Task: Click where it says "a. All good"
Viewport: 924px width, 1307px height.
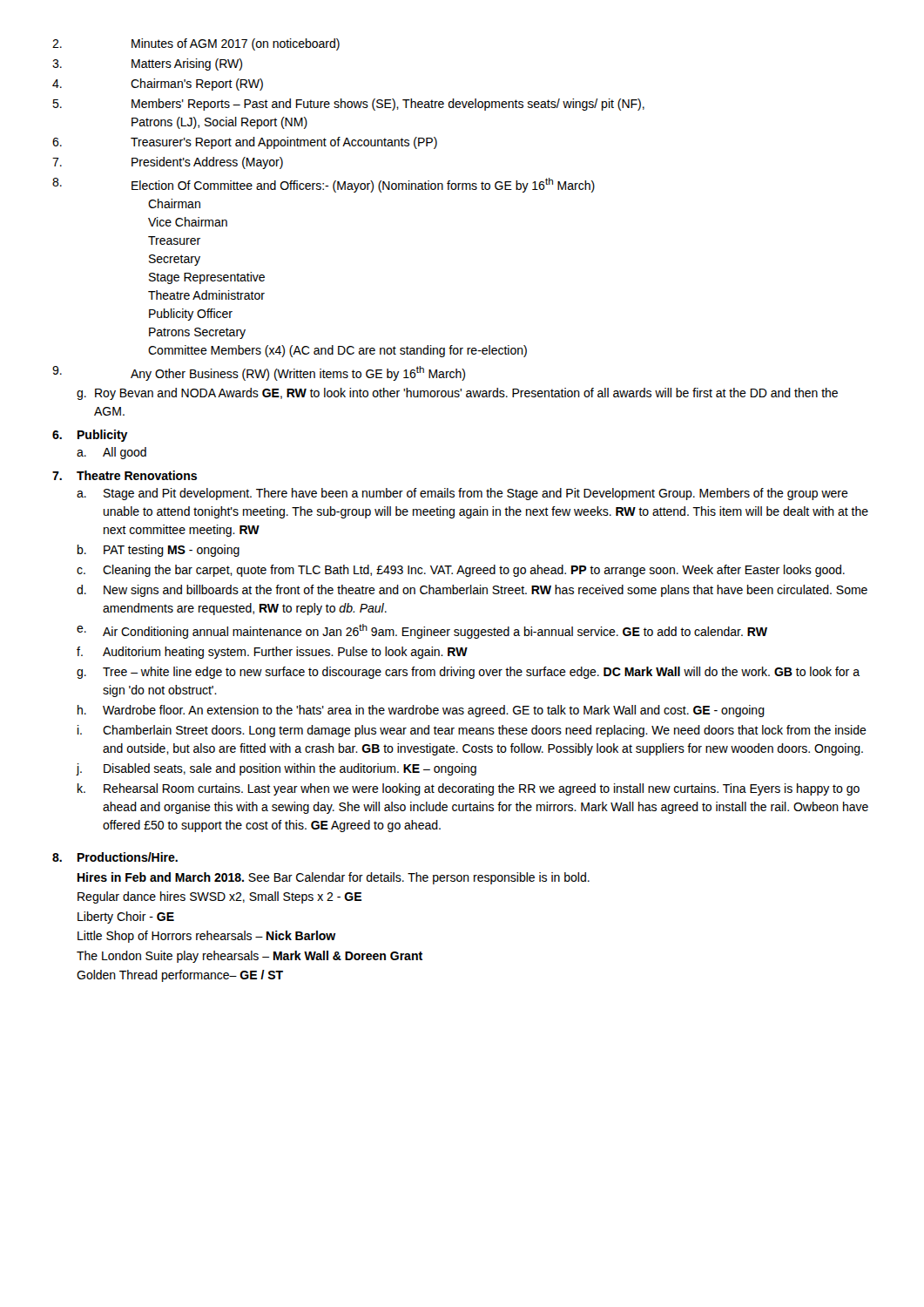Action: [x=111, y=453]
